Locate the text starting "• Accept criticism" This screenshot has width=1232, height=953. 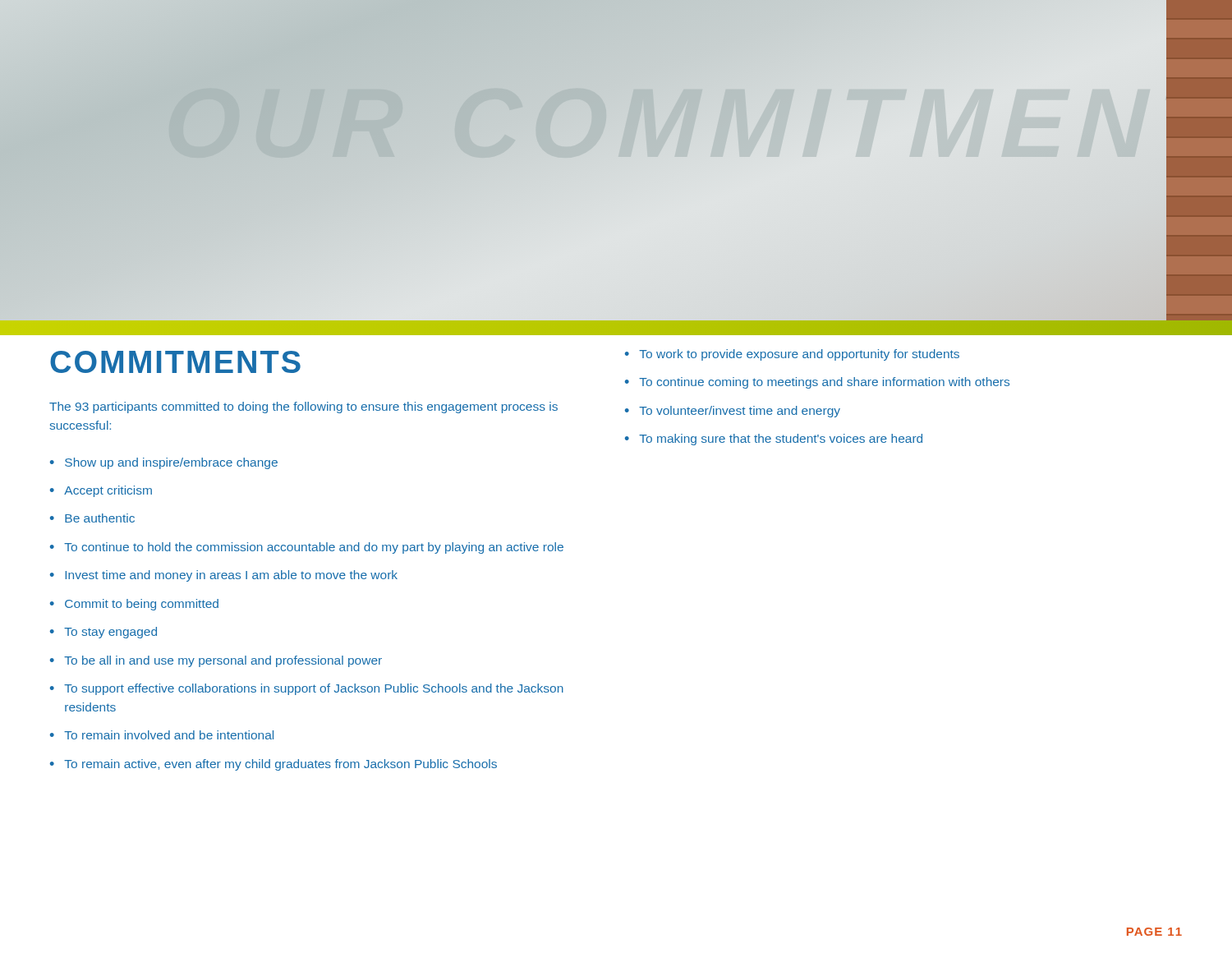(101, 491)
